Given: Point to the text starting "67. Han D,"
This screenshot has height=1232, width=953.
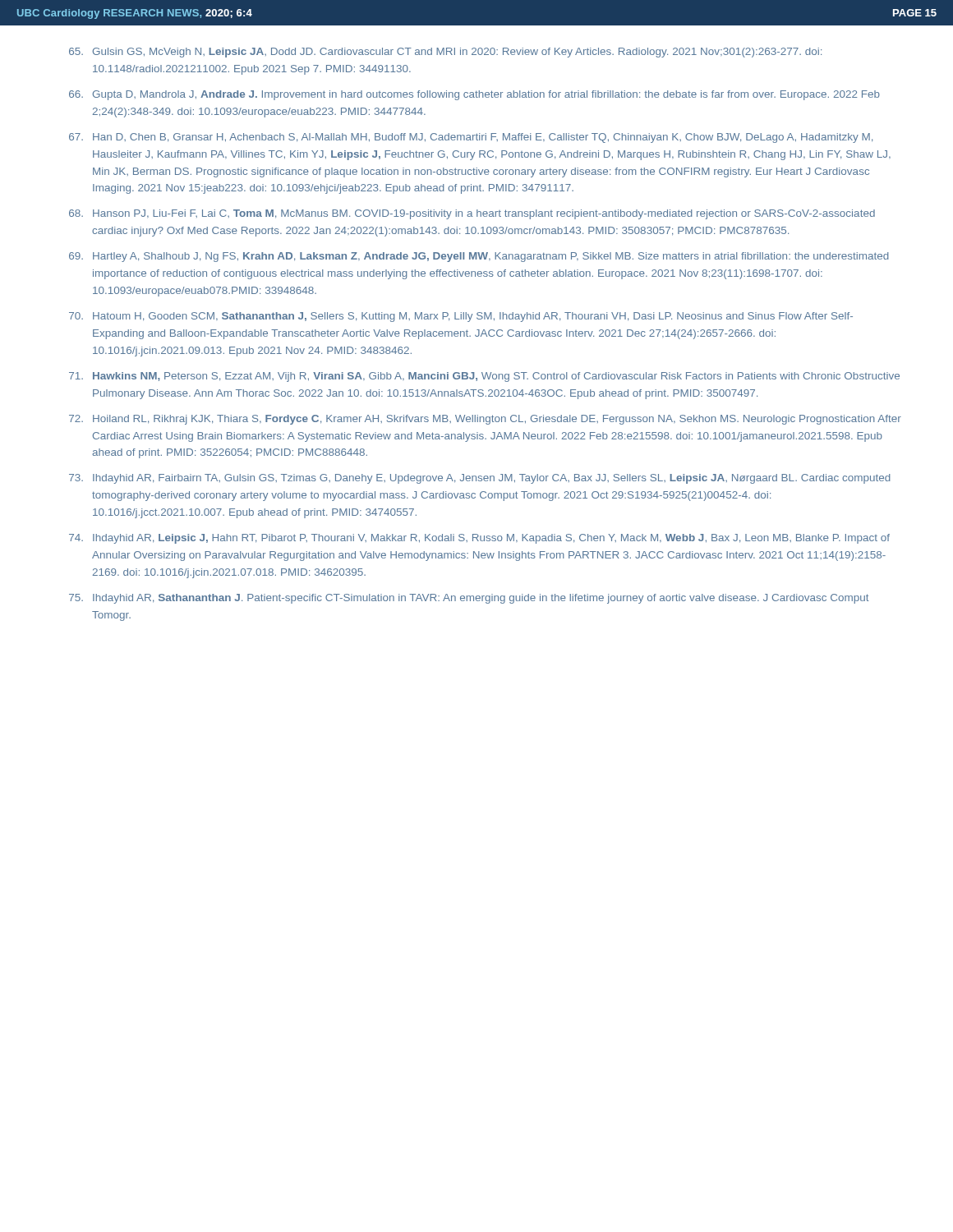Looking at the screenshot, I should 476,163.
